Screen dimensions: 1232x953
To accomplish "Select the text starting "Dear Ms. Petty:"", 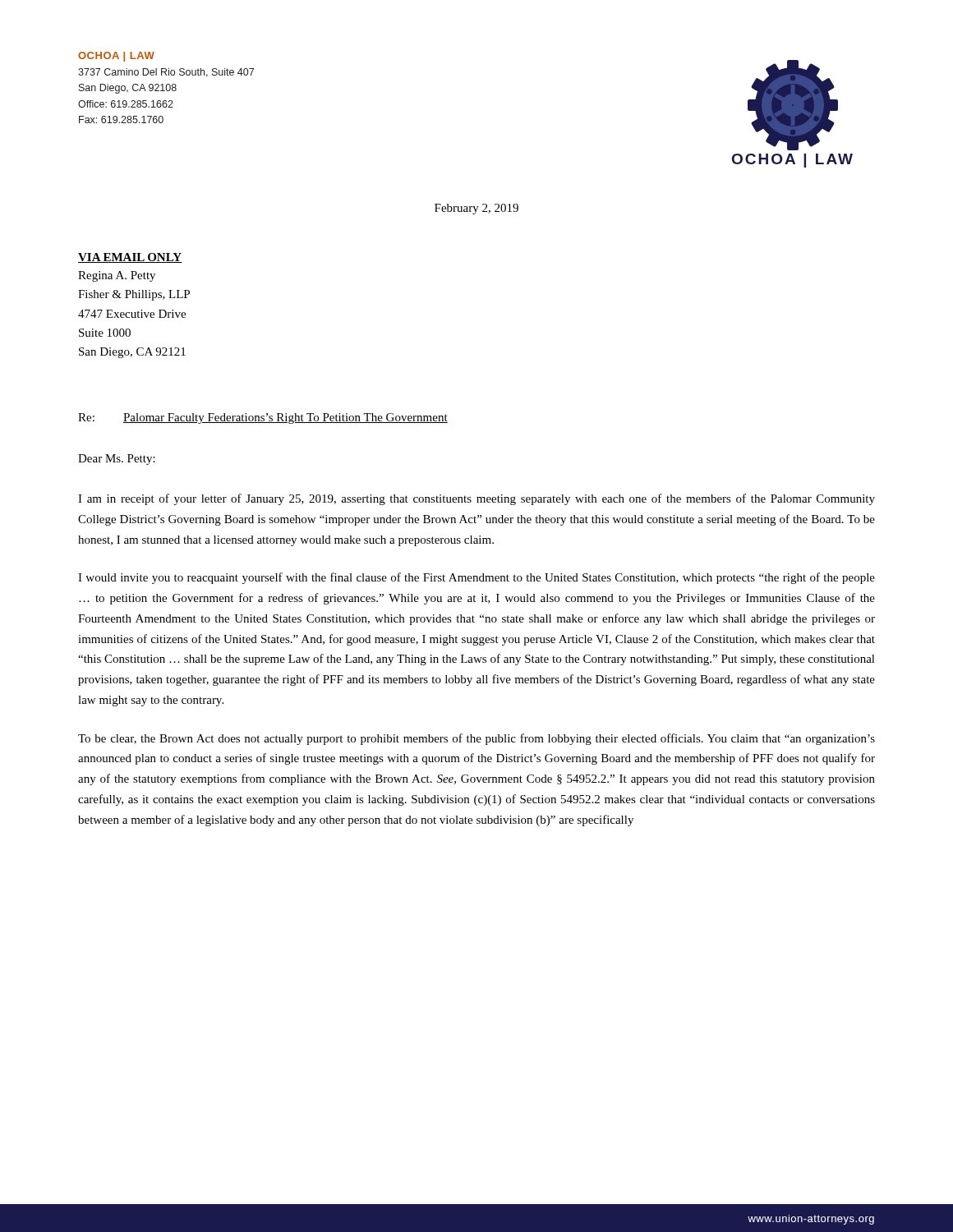I will coord(117,458).
